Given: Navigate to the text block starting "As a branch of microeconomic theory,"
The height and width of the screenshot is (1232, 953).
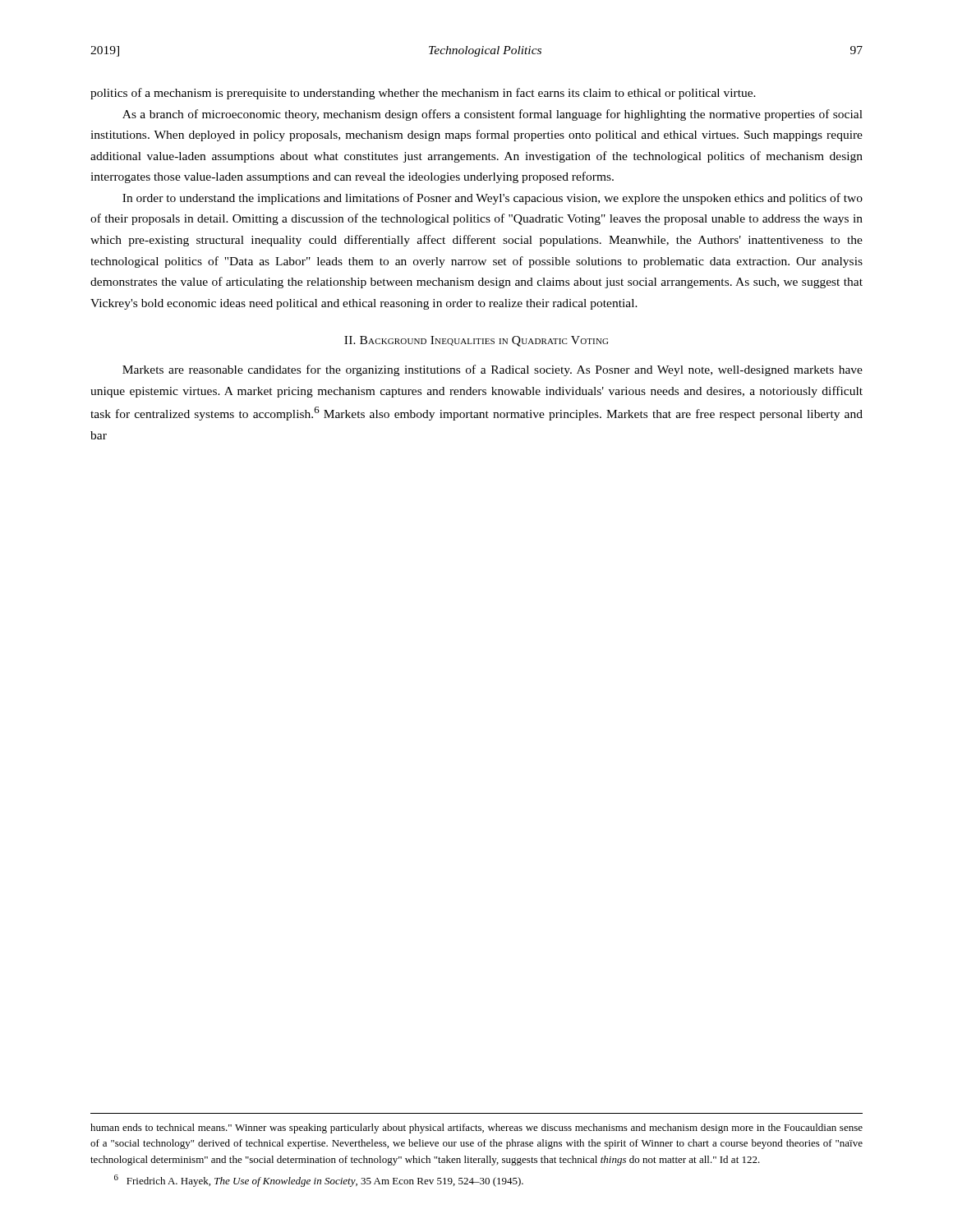Looking at the screenshot, I should pyautogui.click(x=476, y=145).
